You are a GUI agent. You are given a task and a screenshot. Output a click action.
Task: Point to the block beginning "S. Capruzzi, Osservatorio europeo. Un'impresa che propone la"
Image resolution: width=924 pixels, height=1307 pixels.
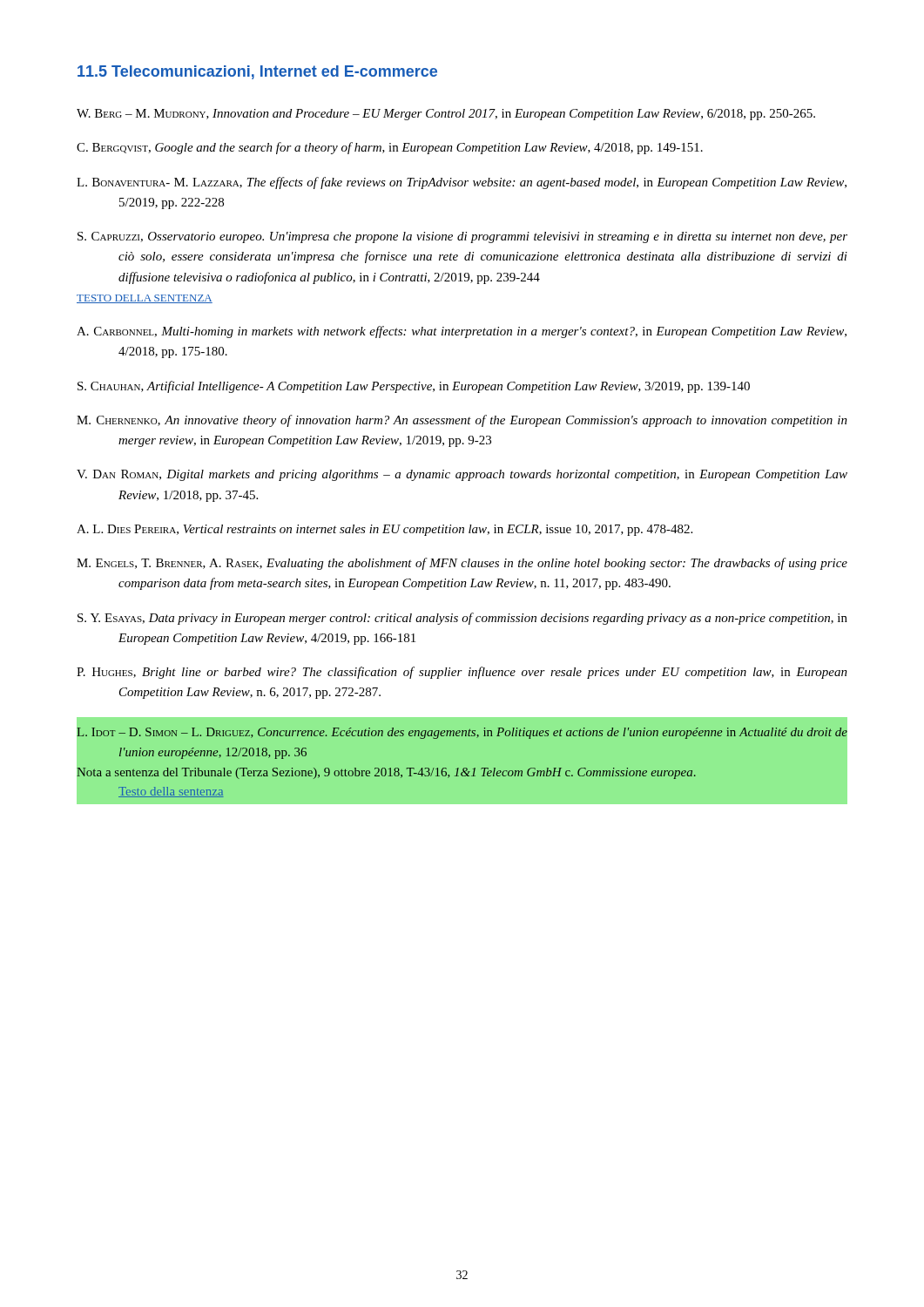[462, 268]
